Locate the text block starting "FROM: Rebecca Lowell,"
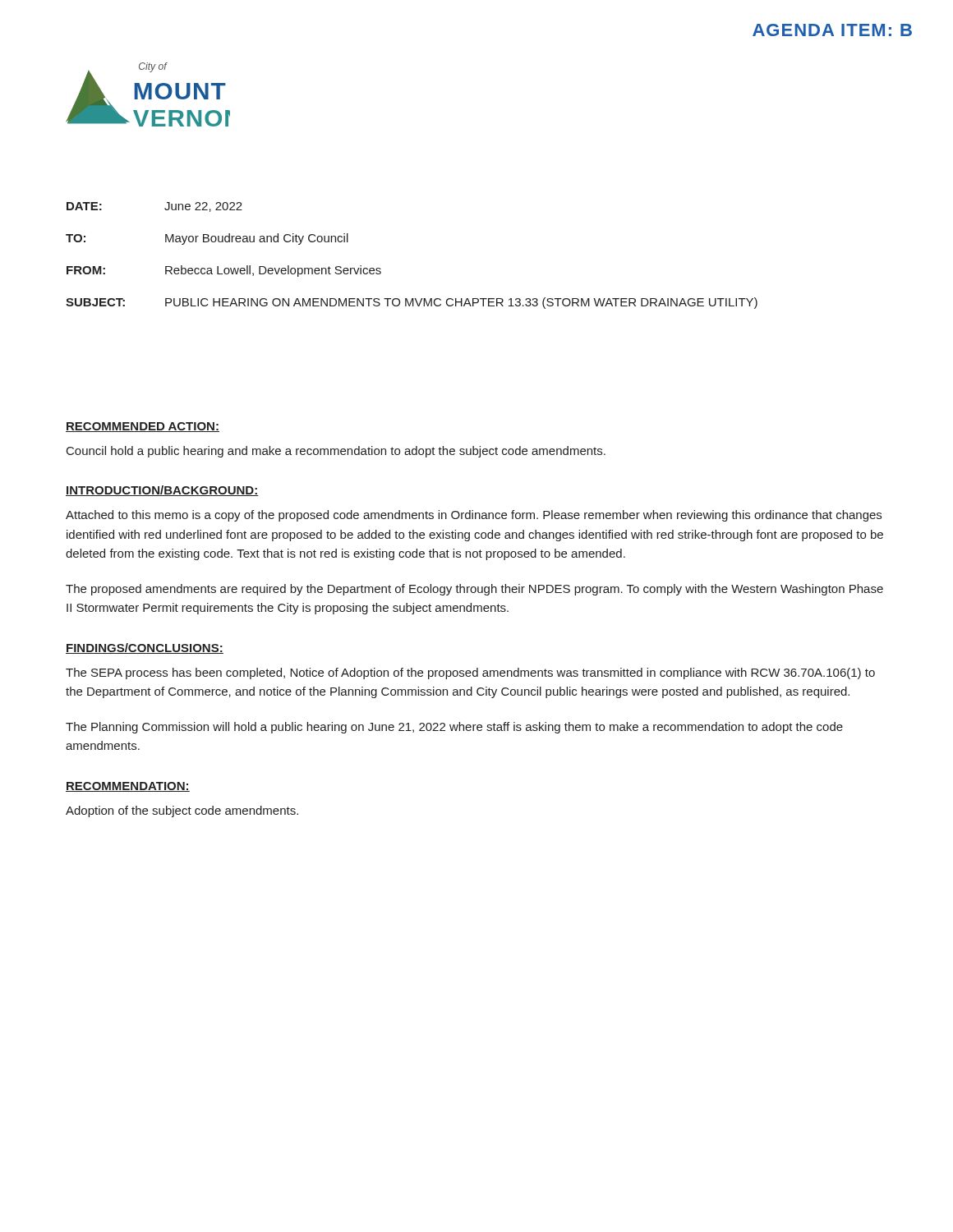The width and height of the screenshot is (953, 1232). 224,271
